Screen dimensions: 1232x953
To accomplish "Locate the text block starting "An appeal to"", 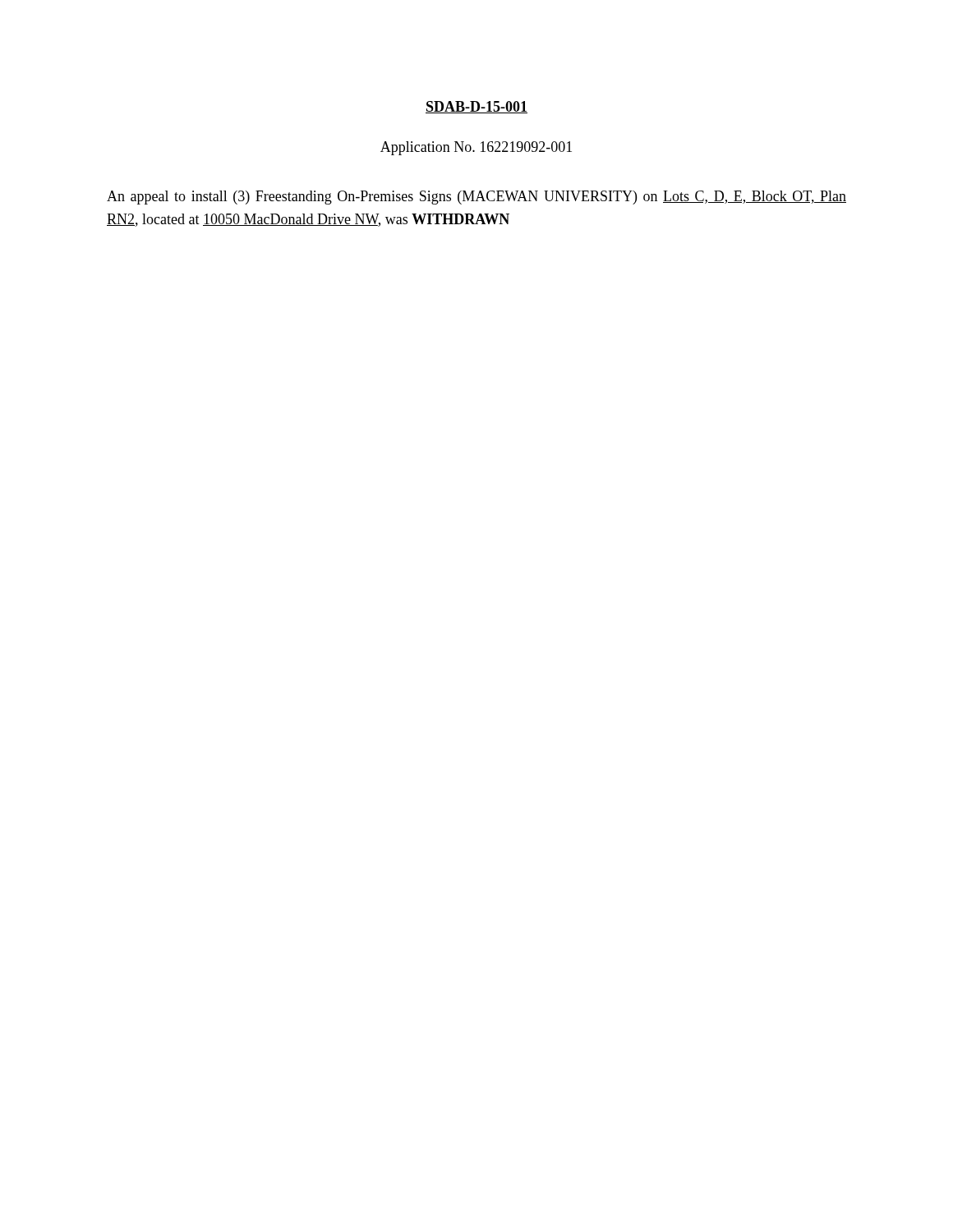I will pos(476,208).
